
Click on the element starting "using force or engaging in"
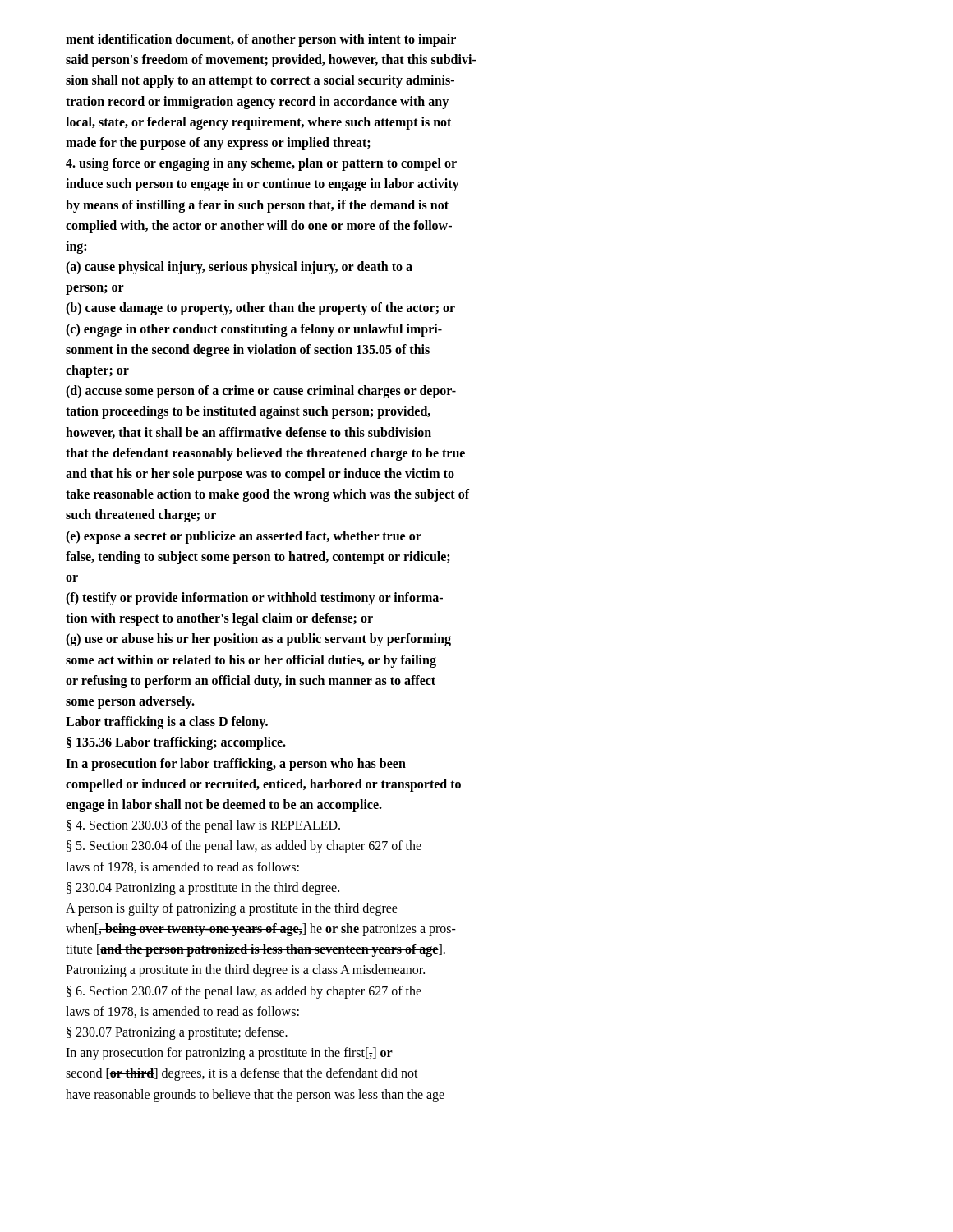pos(261,164)
